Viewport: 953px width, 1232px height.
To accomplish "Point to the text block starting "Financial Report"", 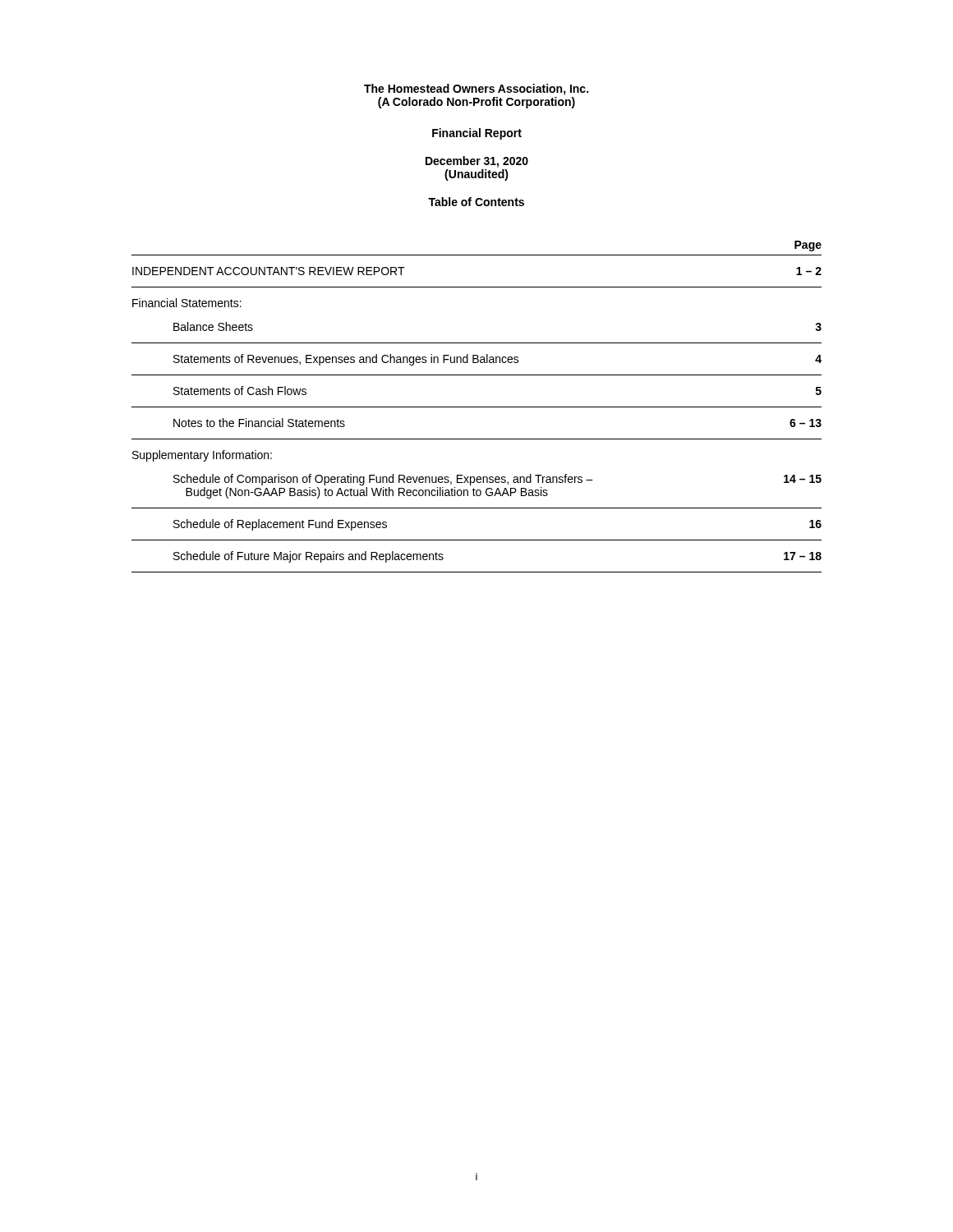I will click(476, 133).
